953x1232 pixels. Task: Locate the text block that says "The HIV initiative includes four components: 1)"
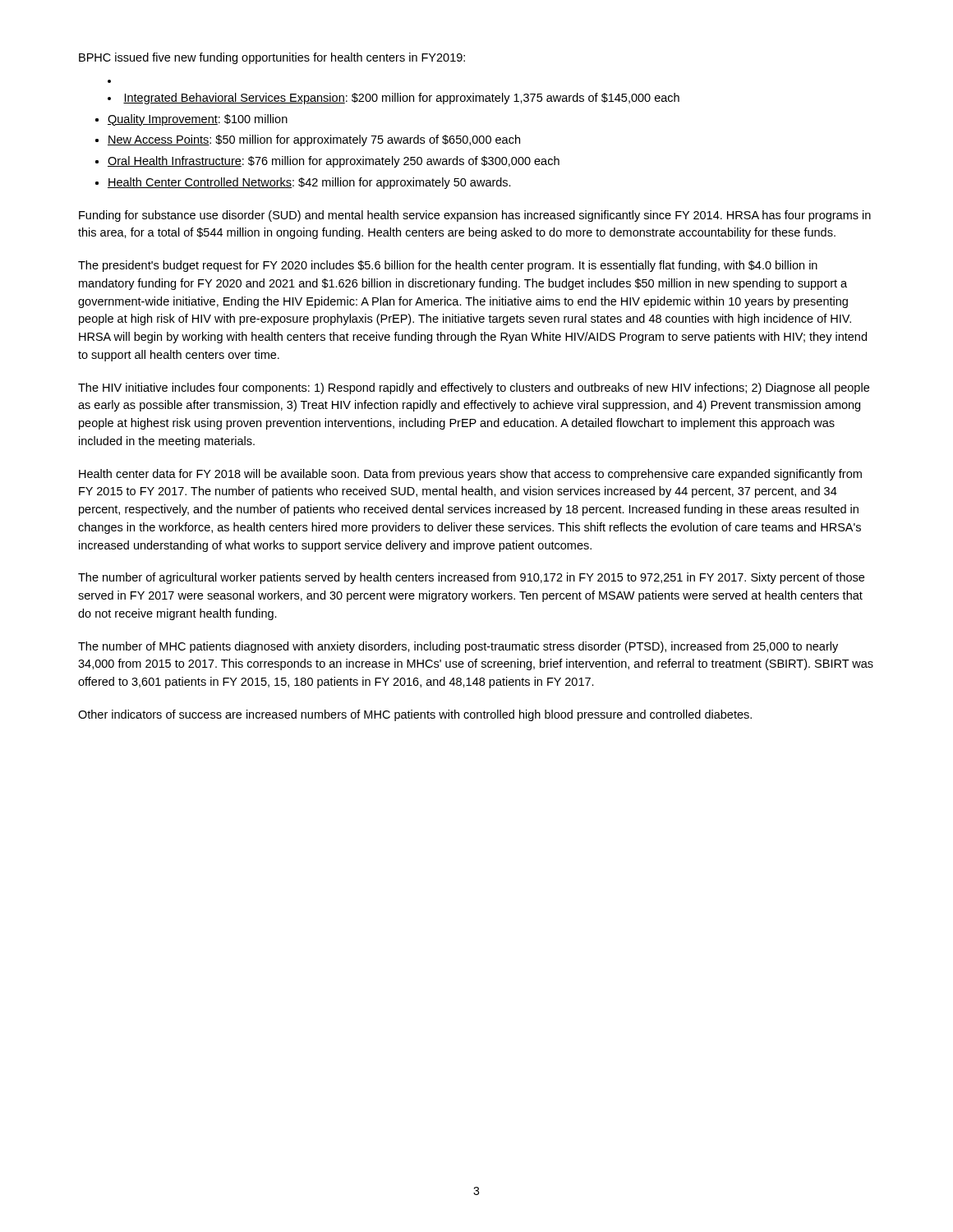pos(474,414)
